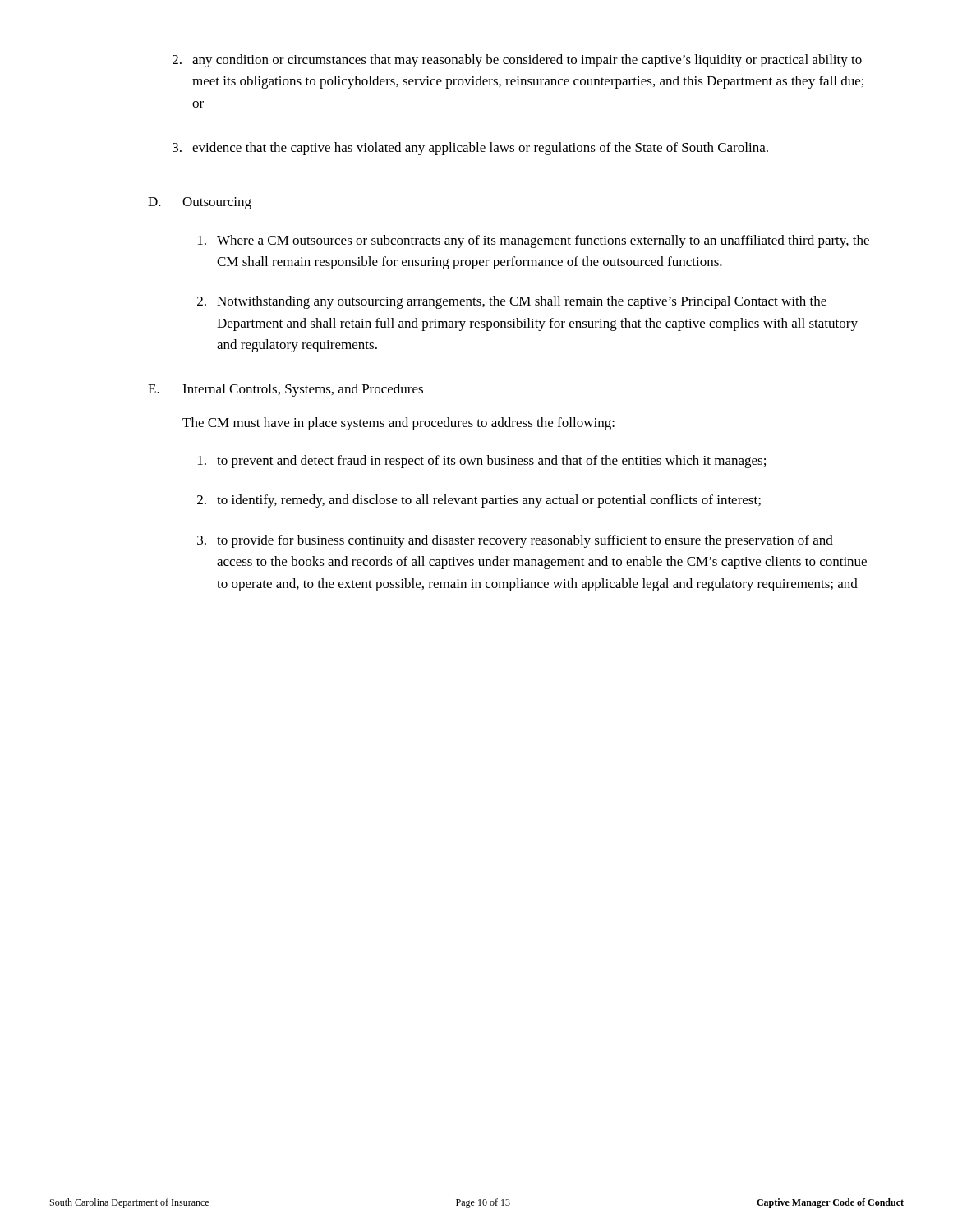This screenshot has height=1232, width=953.
Task: Locate the block of text that opens with "3. to provide for business continuity and disaster"
Action: (527, 562)
